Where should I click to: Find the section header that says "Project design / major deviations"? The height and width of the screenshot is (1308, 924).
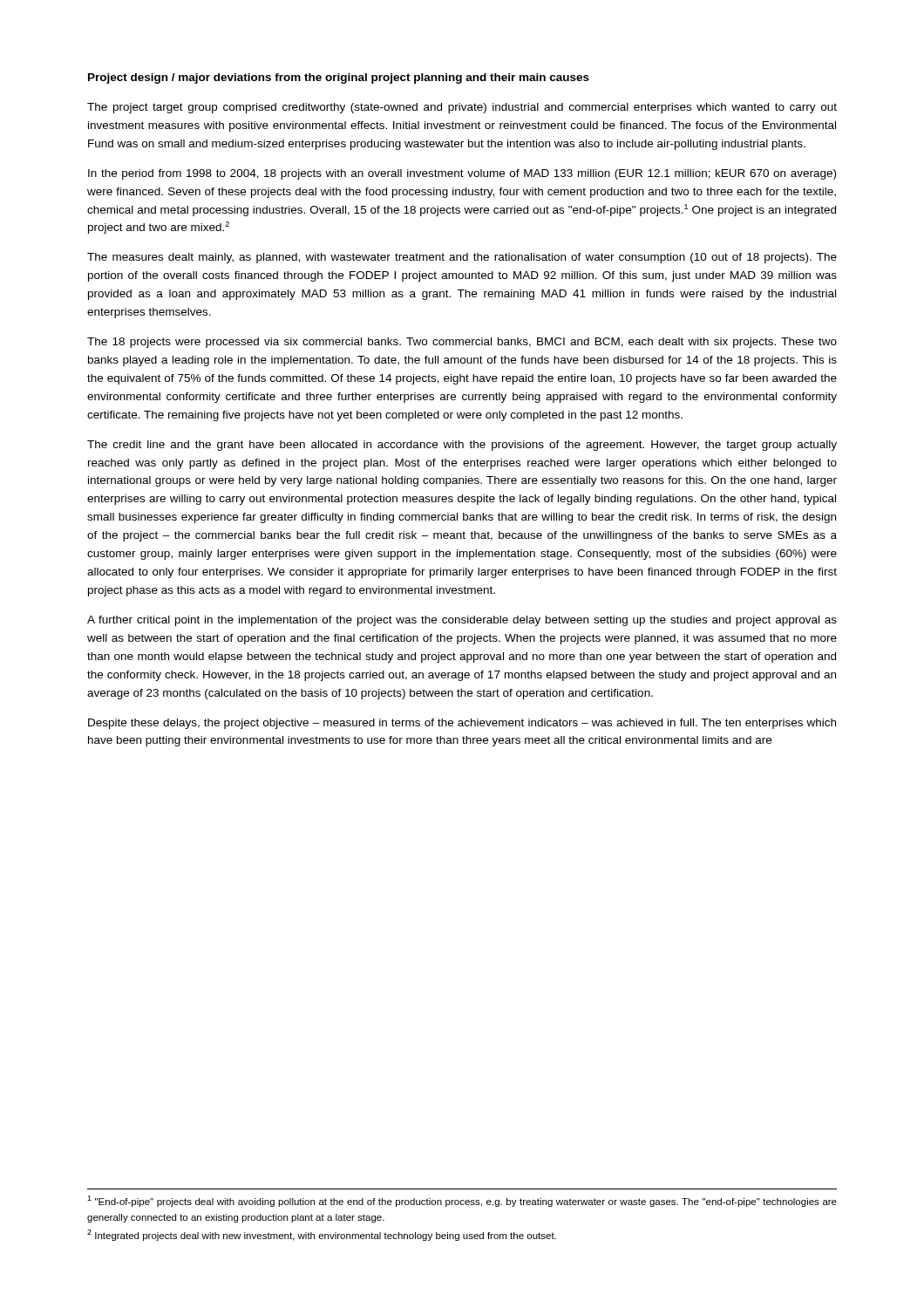[338, 77]
